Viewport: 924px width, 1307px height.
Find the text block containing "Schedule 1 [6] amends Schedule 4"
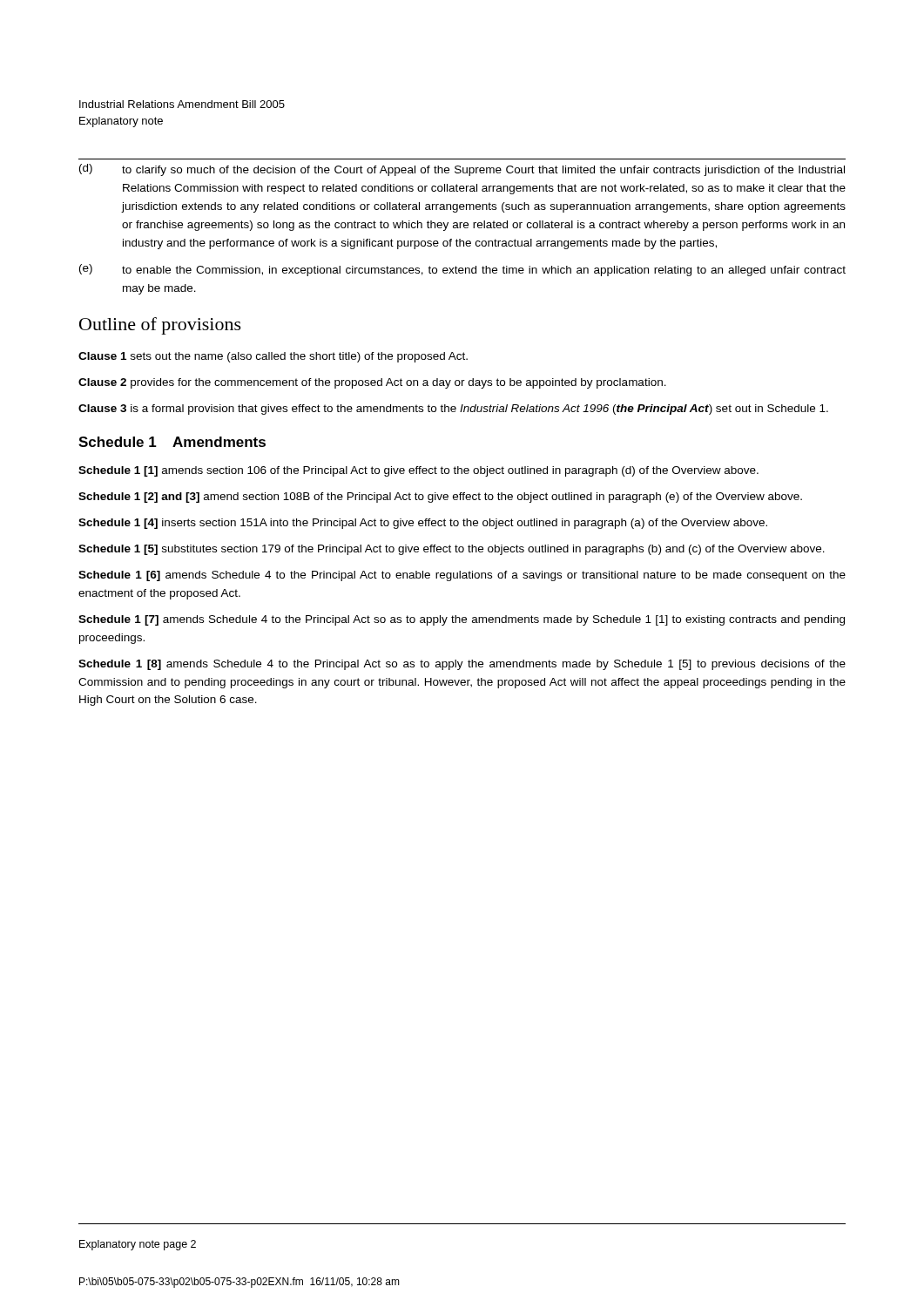click(x=462, y=584)
